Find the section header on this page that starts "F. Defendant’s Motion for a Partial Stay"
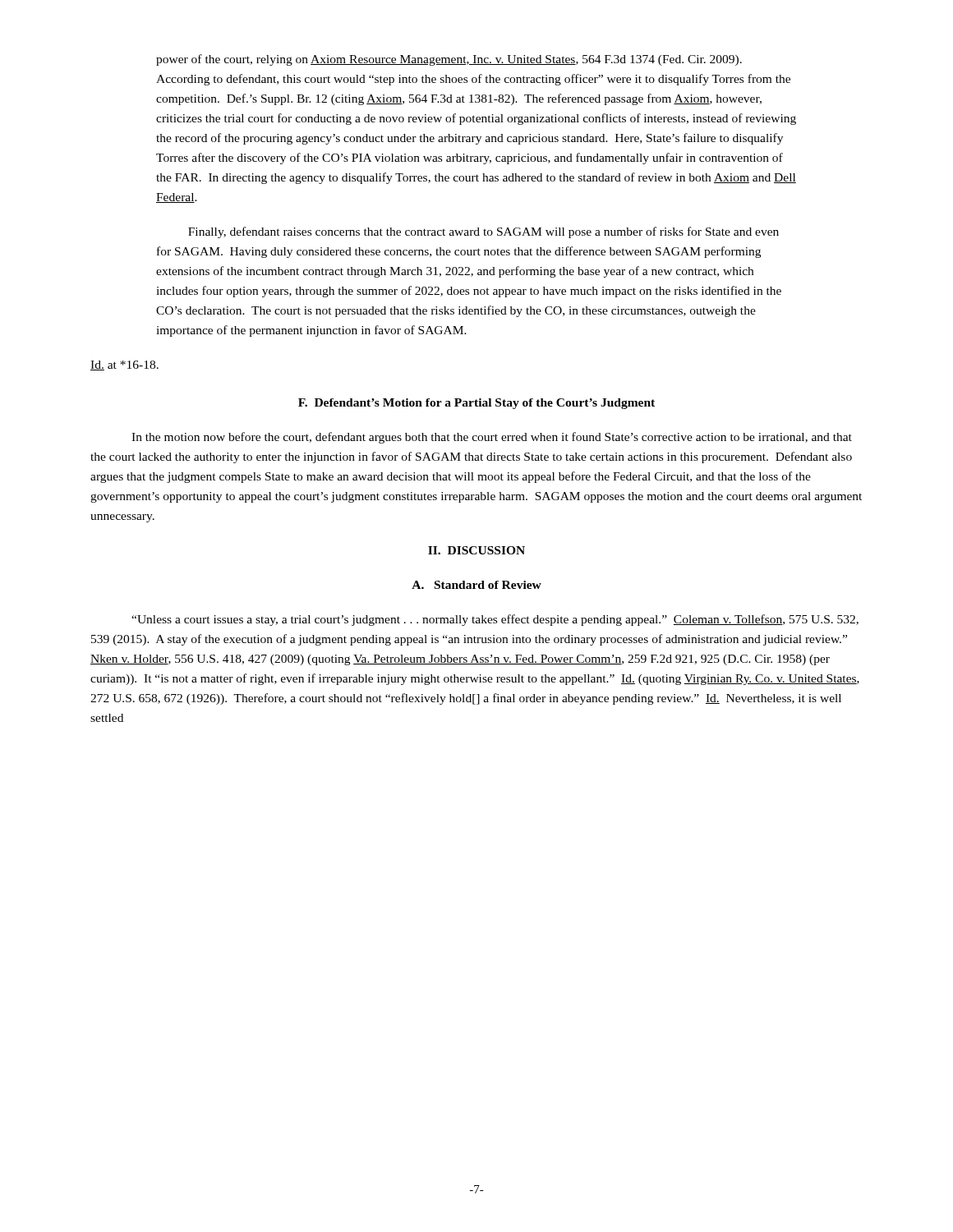 click(476, 402)
